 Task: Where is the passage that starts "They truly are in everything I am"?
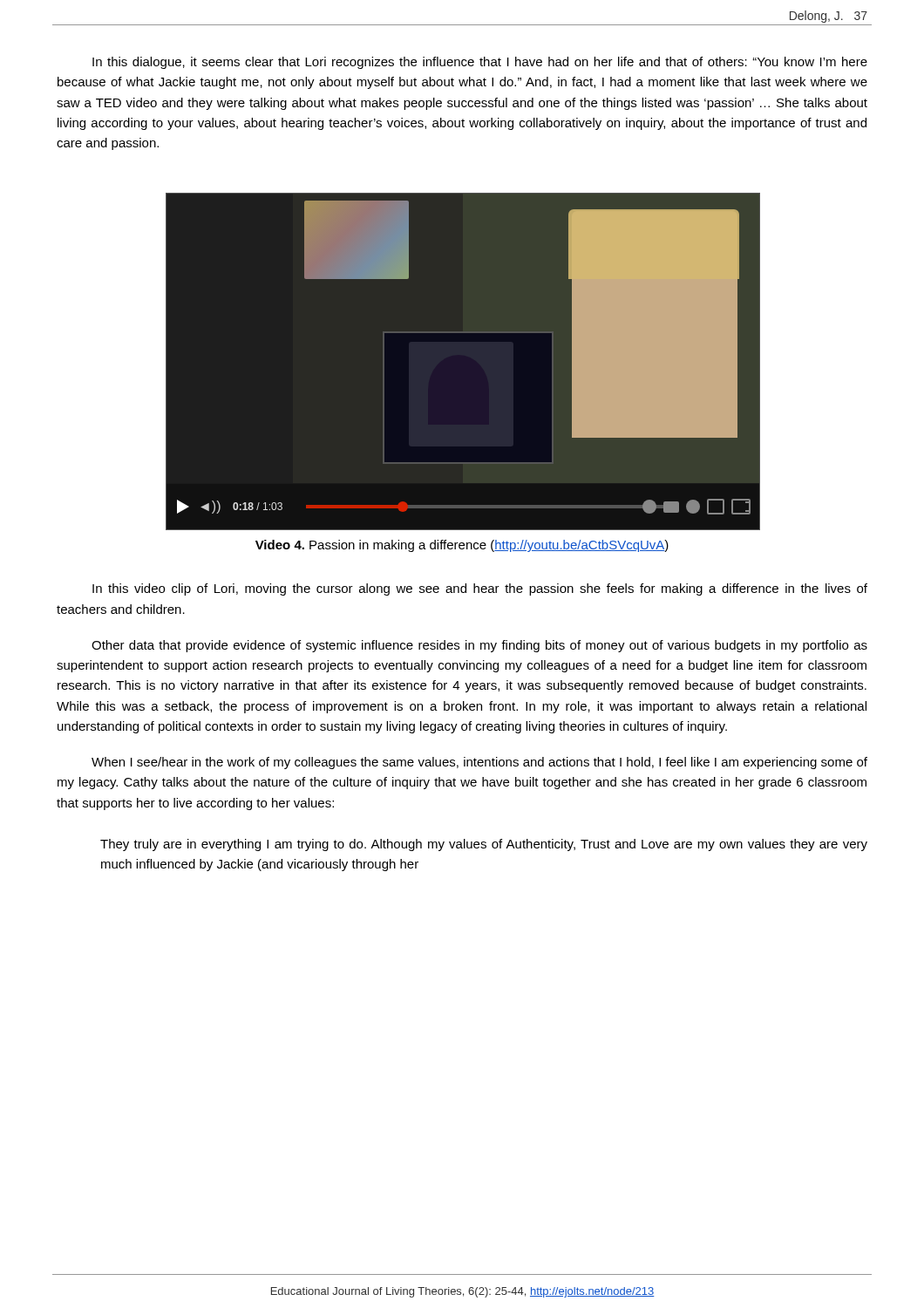(x=484, y=854)
